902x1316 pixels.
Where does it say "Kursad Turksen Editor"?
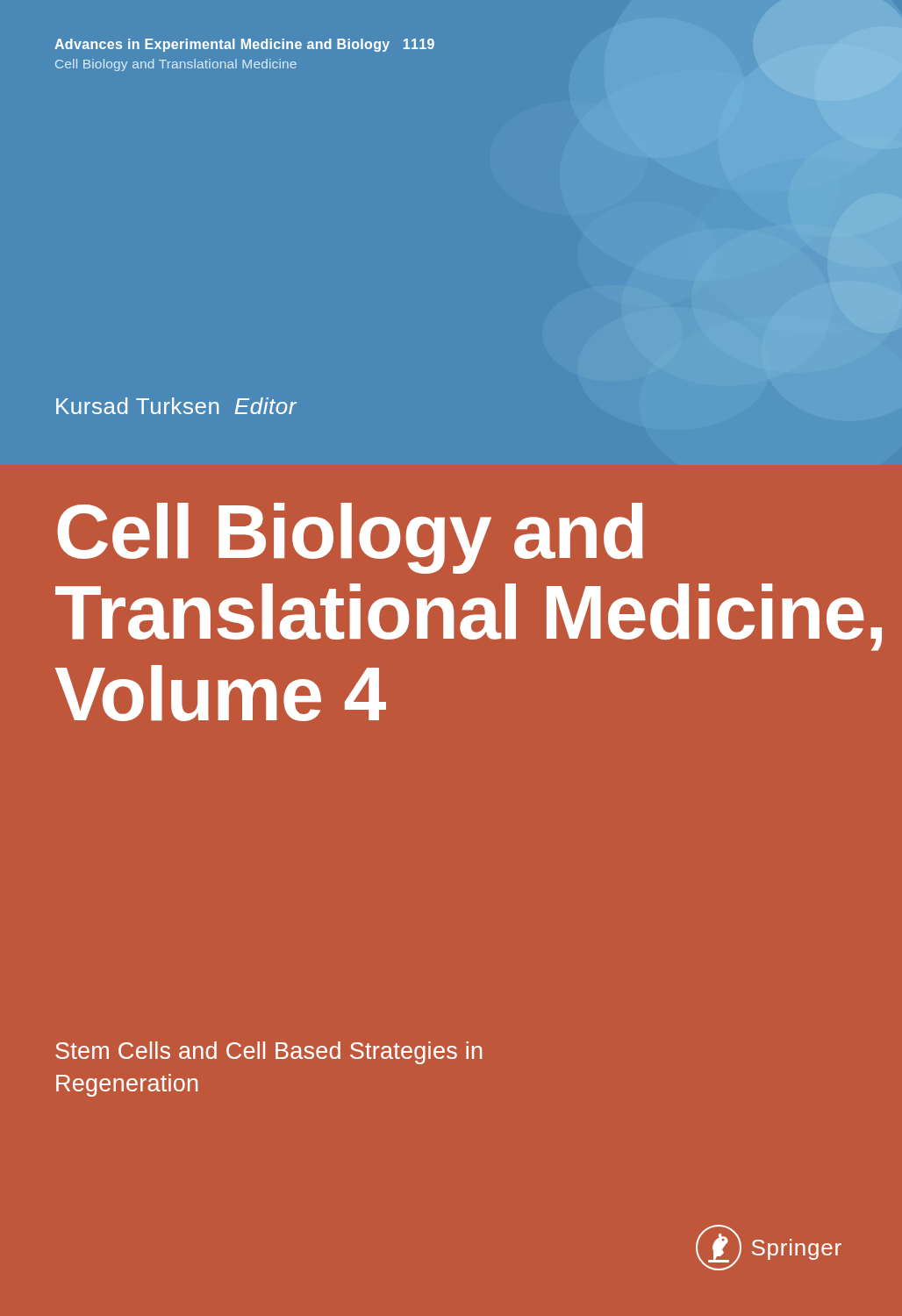click(x=175, y=406)
